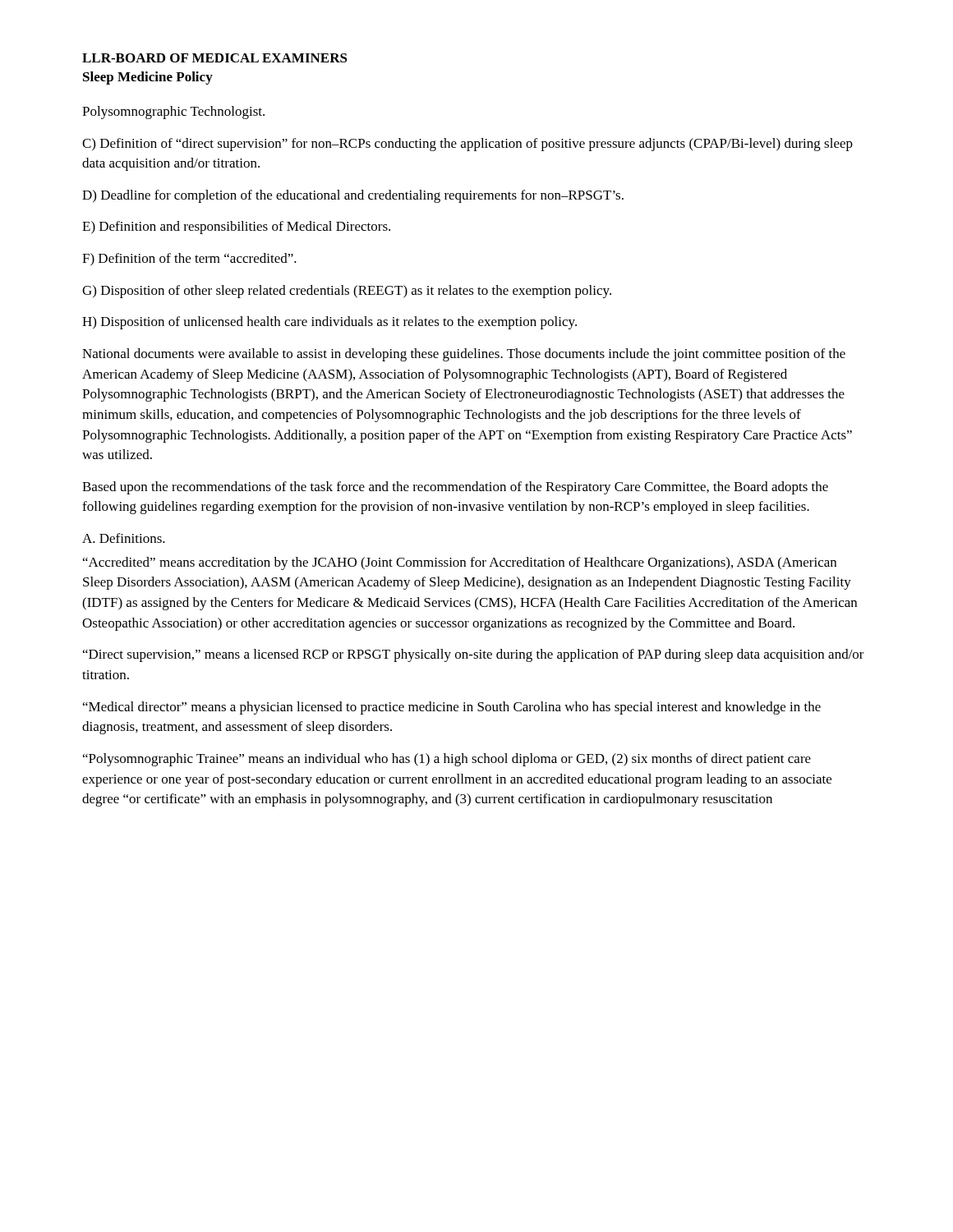Find the list item containing "E) Definition and responsibilities"
Viewport: 953px width, 1232px height.
[x=237, y=227]
